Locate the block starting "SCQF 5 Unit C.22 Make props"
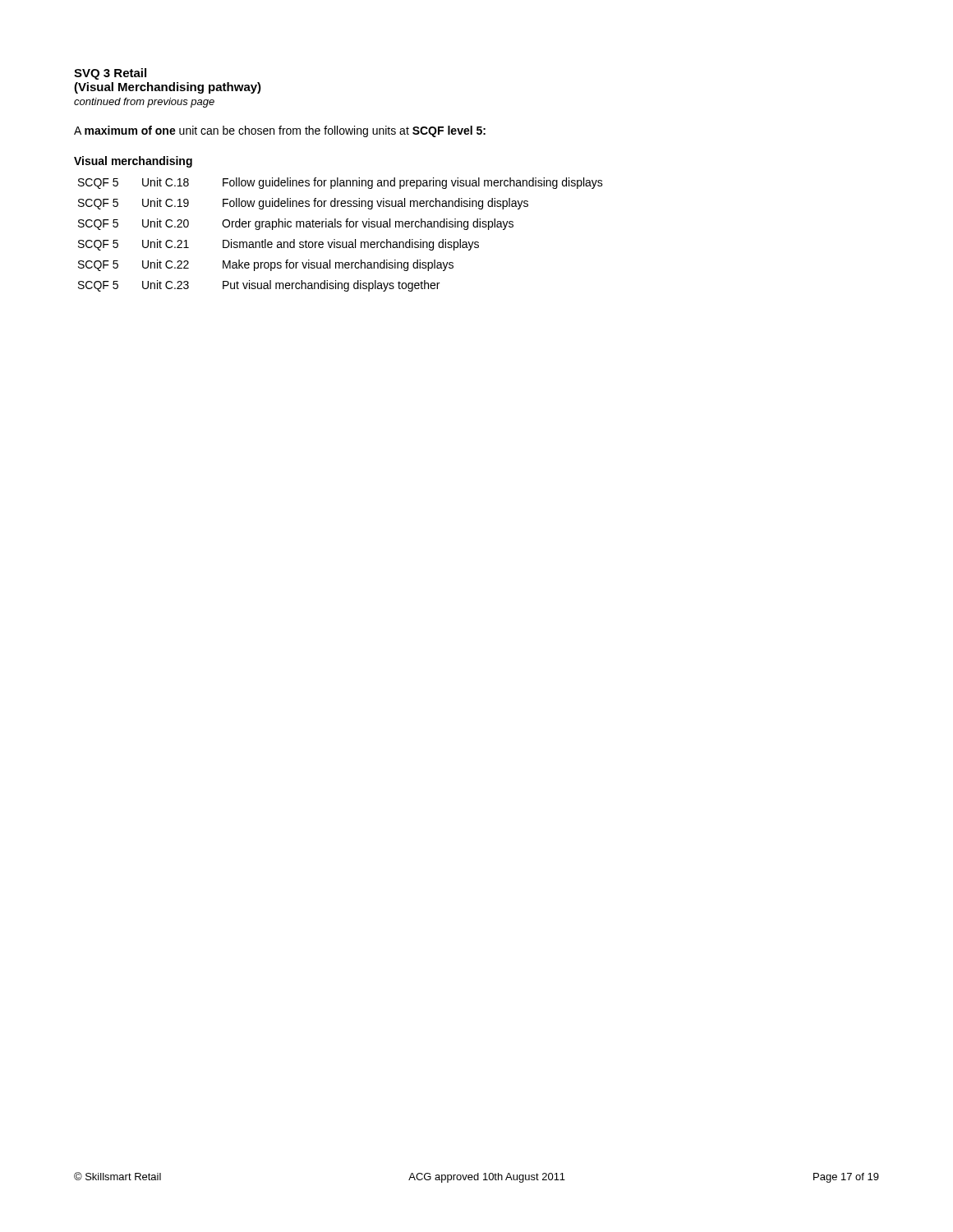Screen dimensions: 1232x953 (x=266, y=265)
